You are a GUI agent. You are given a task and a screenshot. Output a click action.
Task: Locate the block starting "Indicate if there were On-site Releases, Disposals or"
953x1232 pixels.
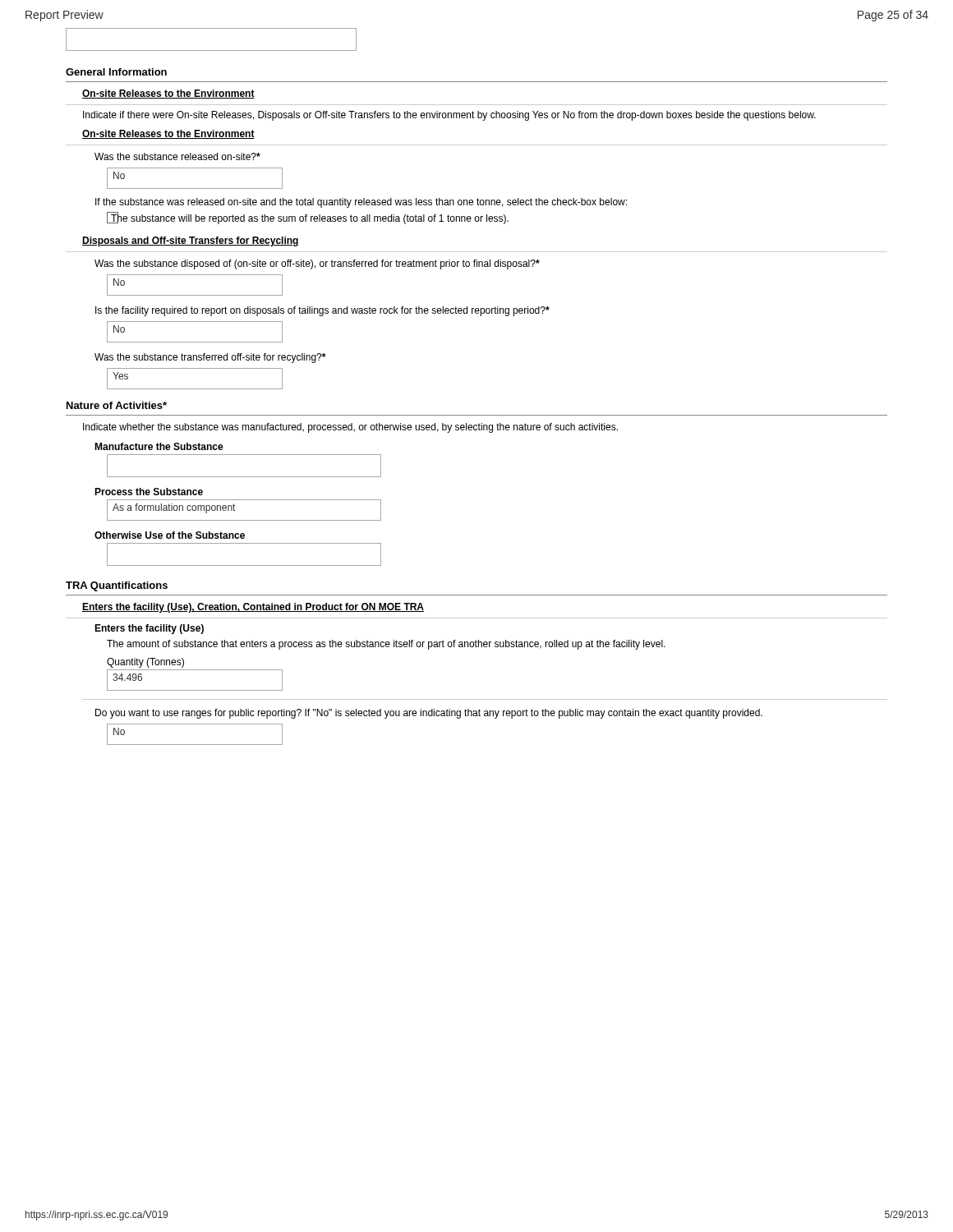[x=449, y=115]
